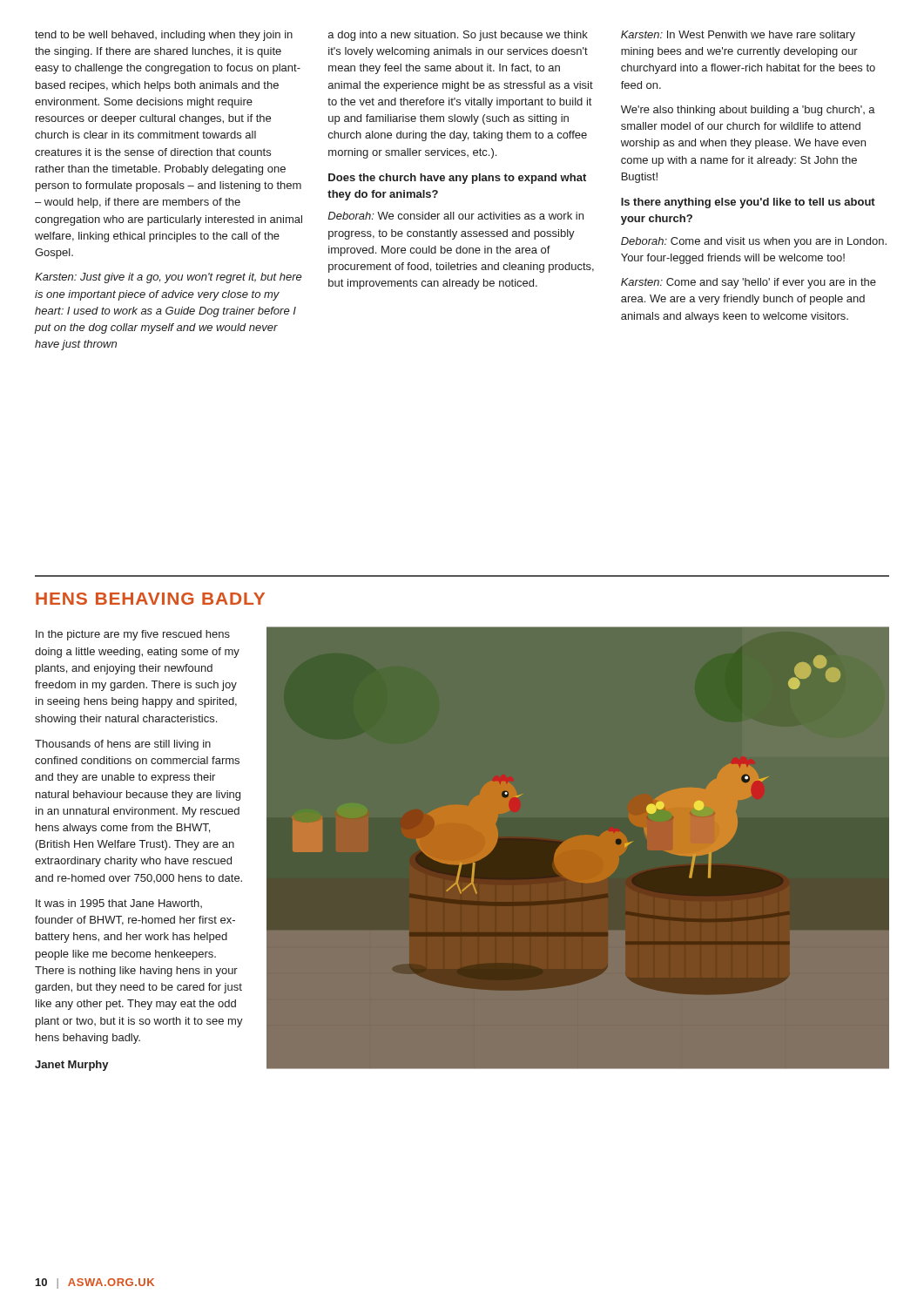Screen dimensions: 1307x924
Task: Locate the block of text that opens with "Karsten: In West Penwith we have rare solitary"
Action: coord(755,105)
